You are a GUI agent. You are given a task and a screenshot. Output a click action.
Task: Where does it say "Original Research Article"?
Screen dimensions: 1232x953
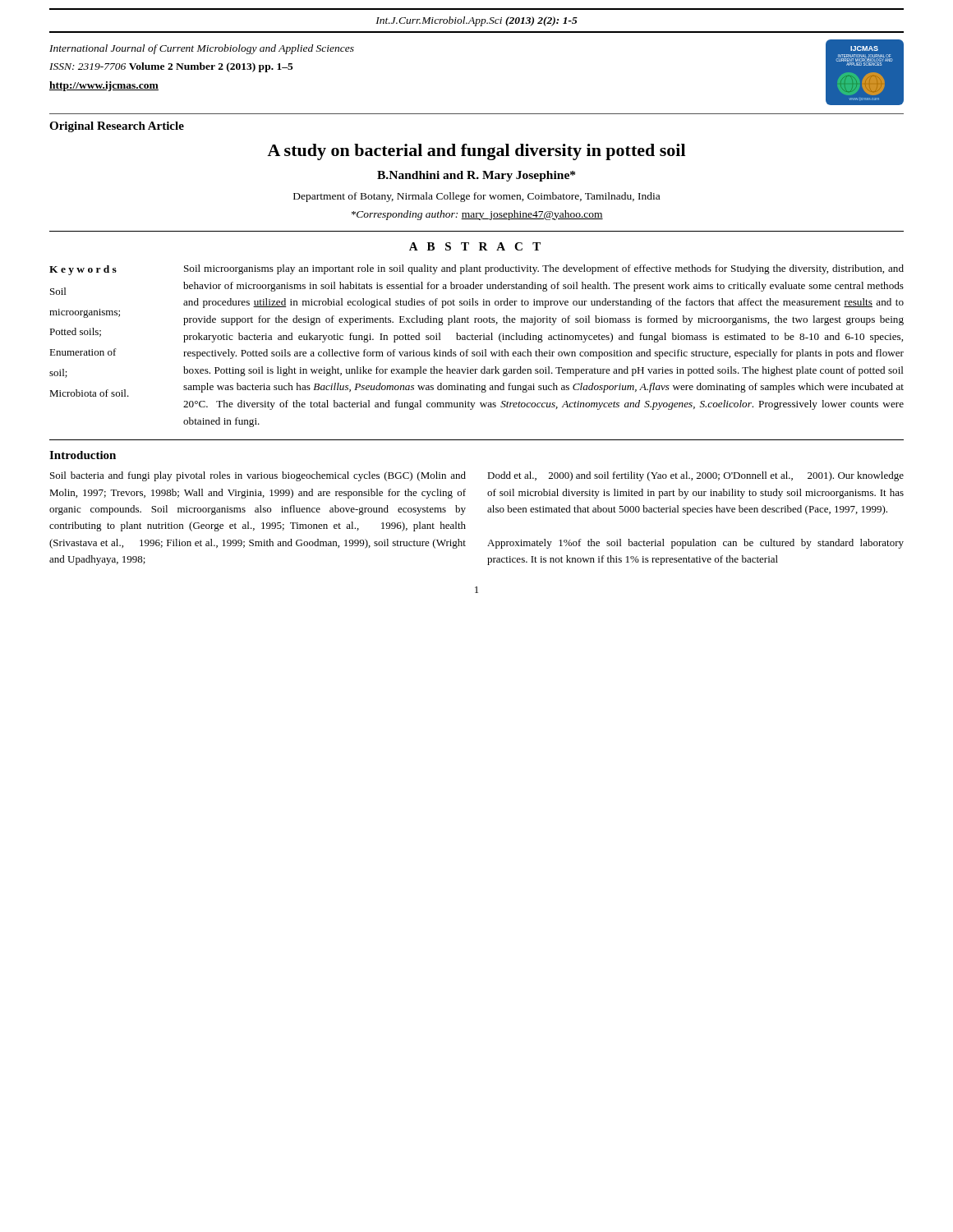117,126
